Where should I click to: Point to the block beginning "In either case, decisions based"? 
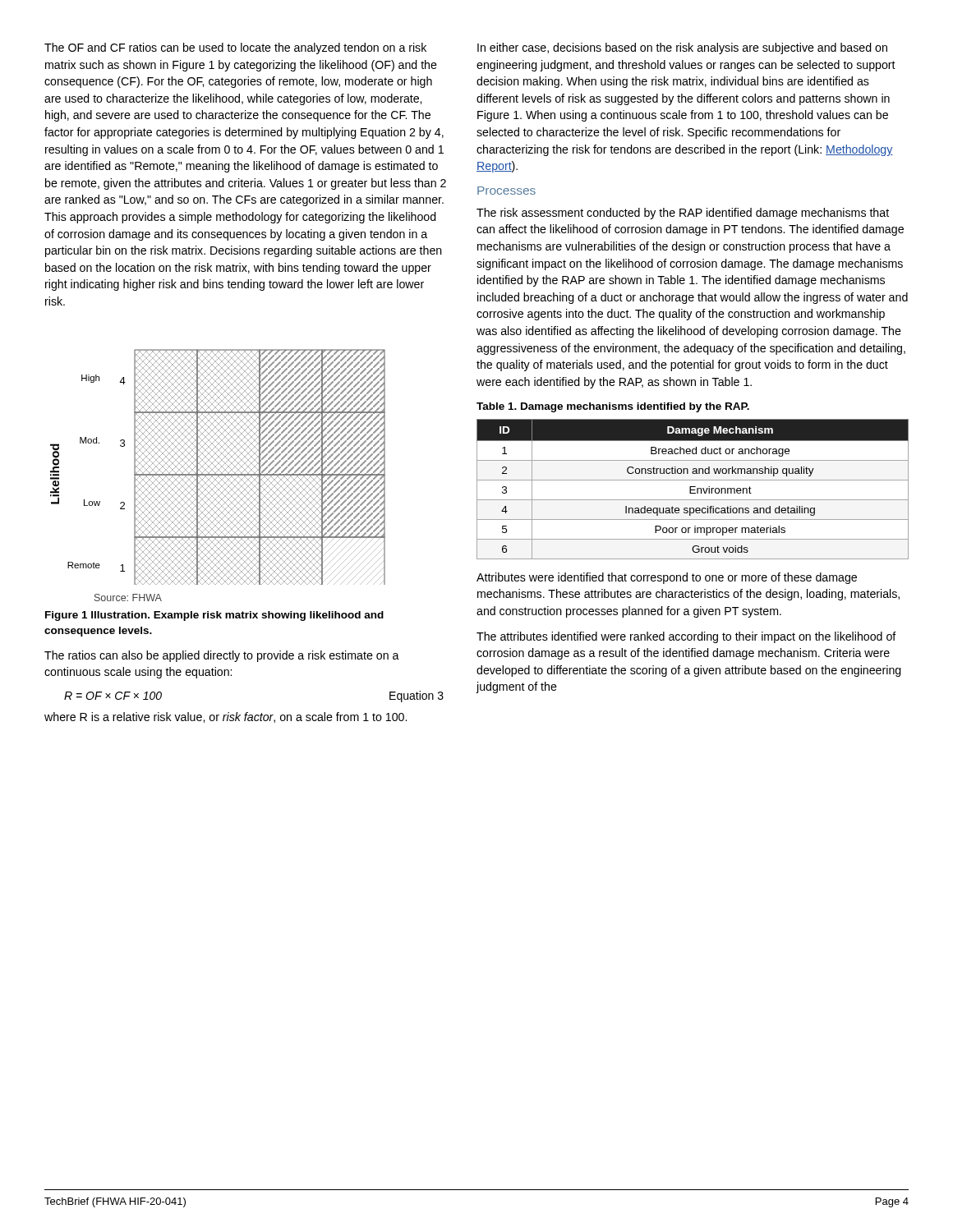pyautogui.click(x=693, y=107)
